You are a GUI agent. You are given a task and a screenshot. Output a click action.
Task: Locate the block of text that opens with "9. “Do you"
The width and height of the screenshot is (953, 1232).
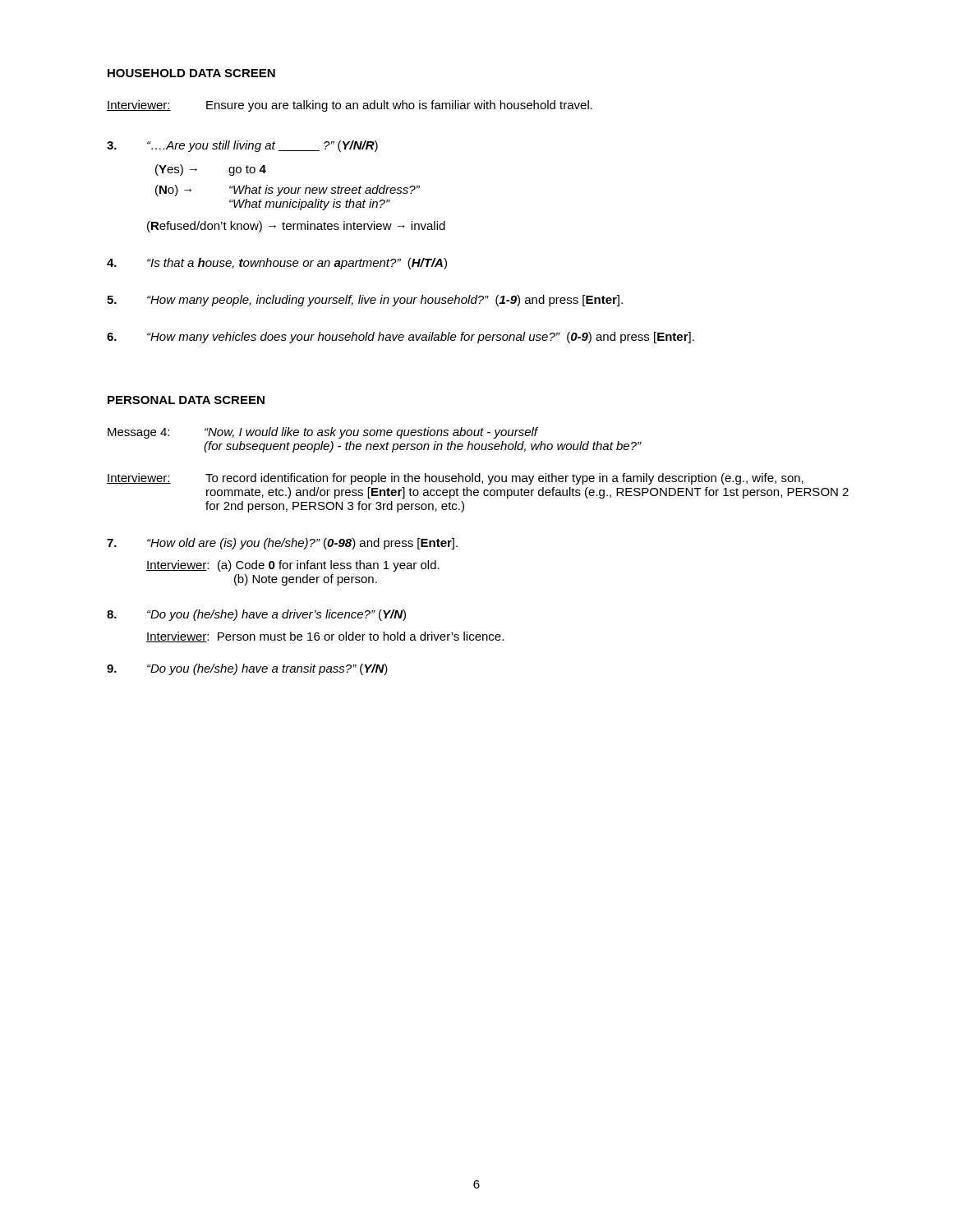pos(247,669)
